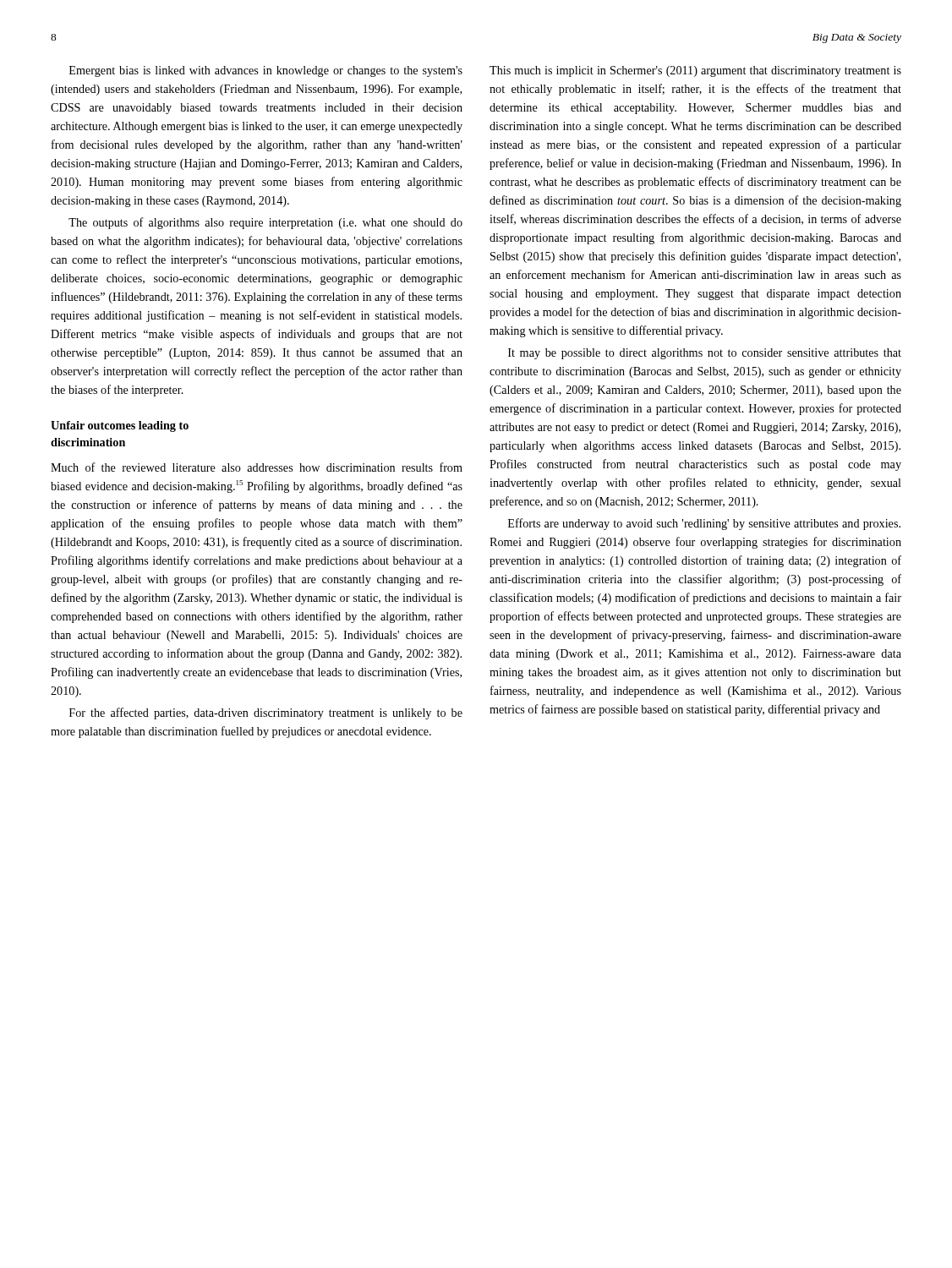952x1268 pixels.
Task: Find the text block starting "Much of the reviewed literature"
Action: [257, 599]
